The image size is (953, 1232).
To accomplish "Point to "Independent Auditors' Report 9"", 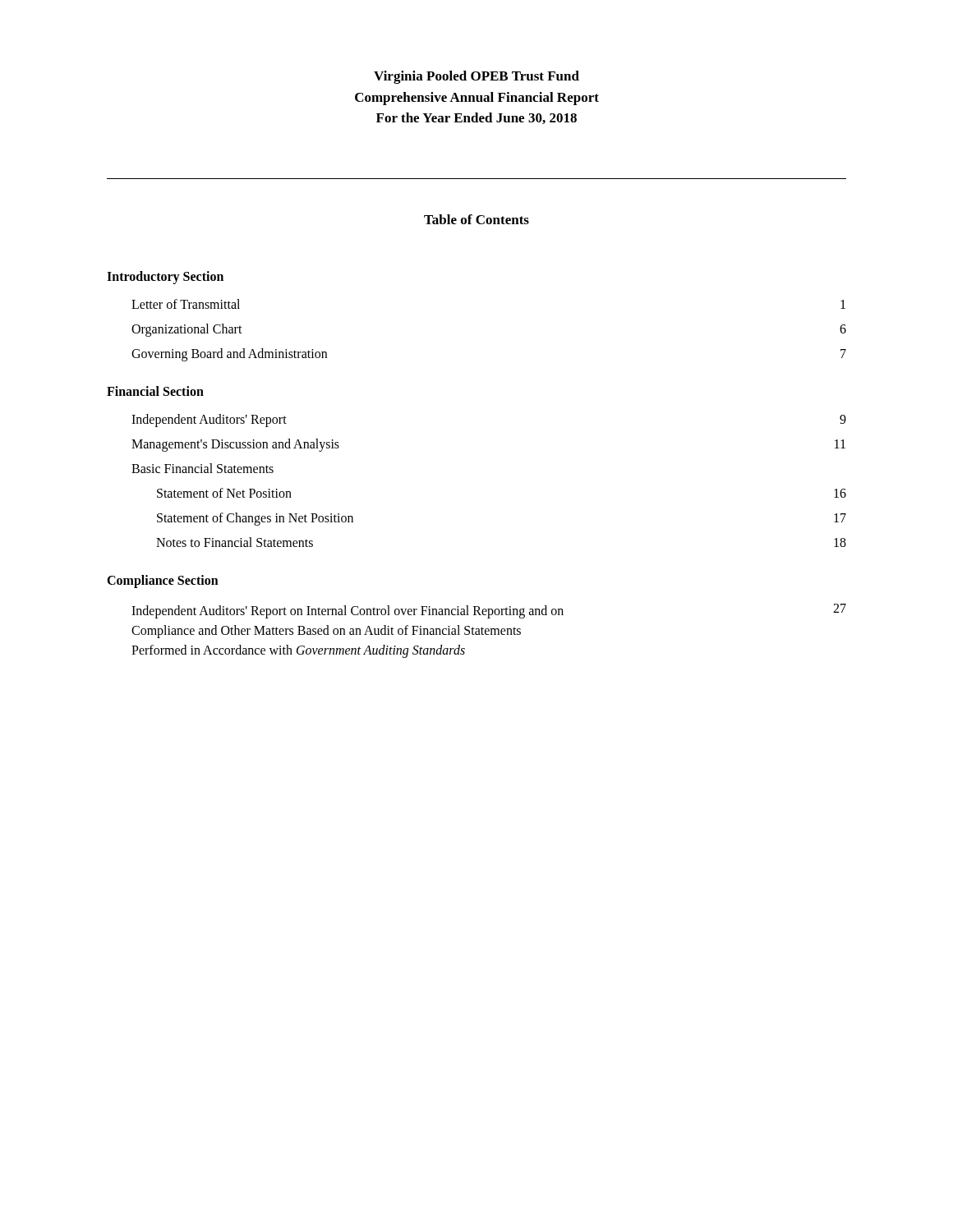I will 216,420.
